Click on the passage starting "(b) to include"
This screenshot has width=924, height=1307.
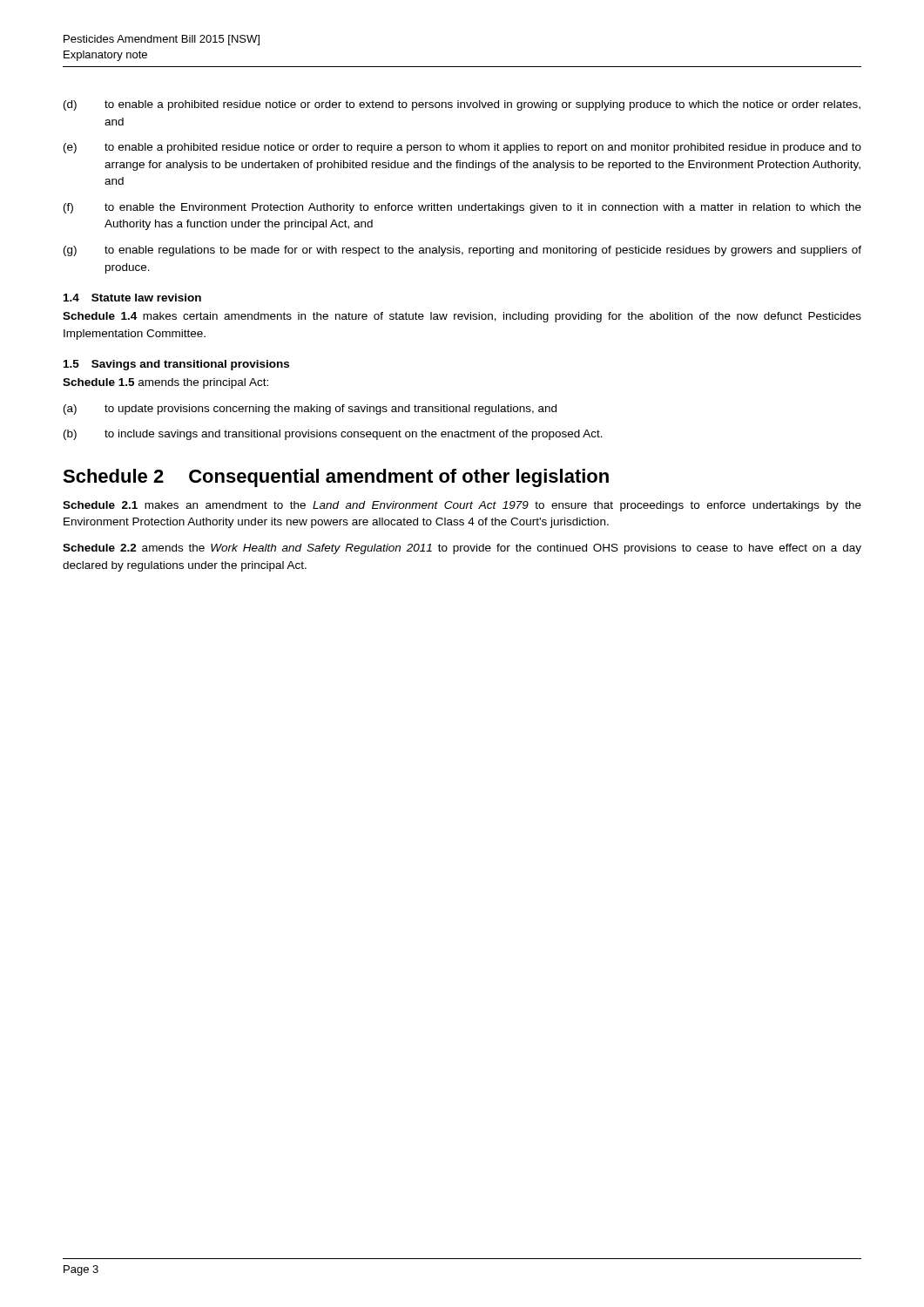tap(462, 434)
